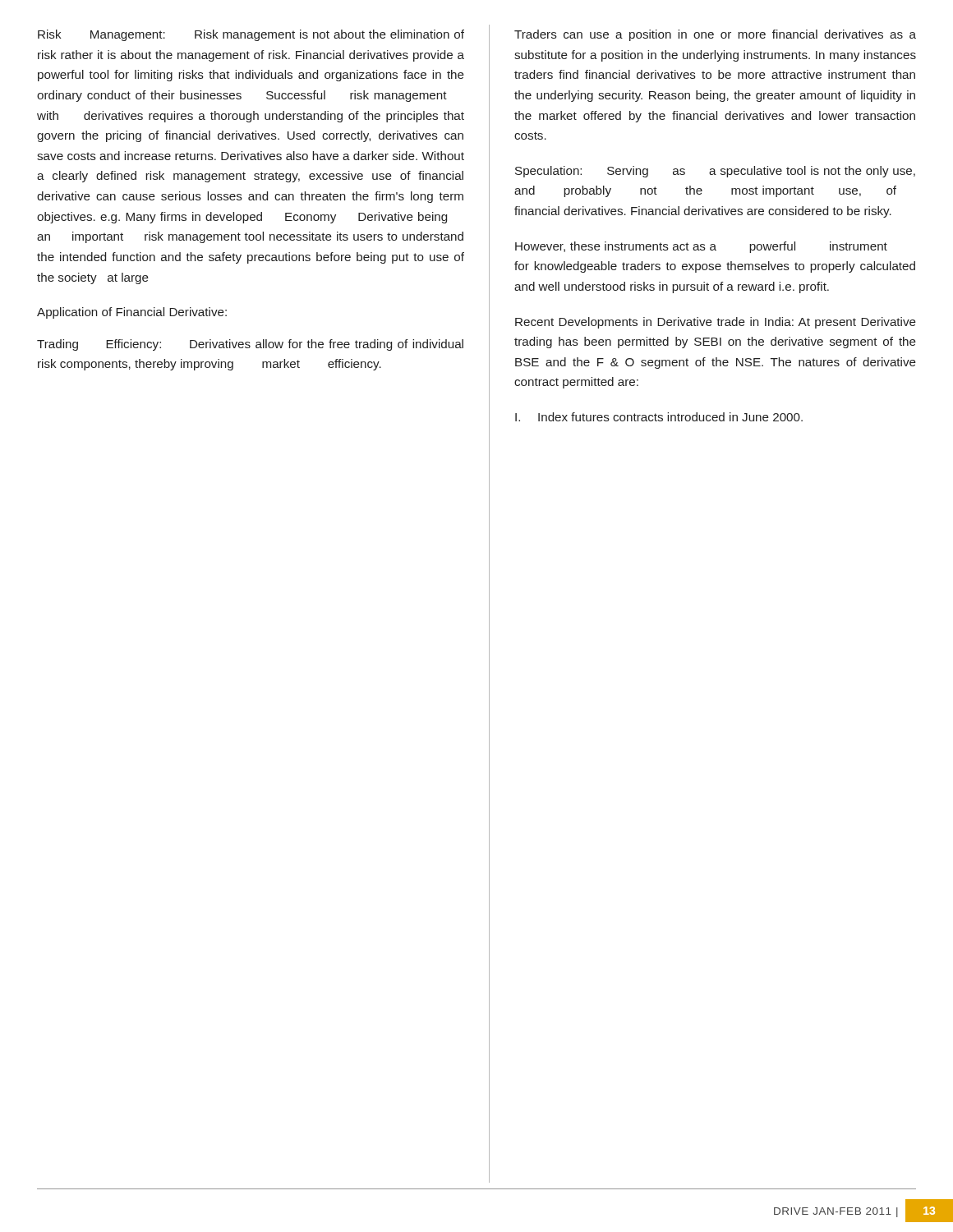Locate the text block starting "Traders can use a position in one"
Screen dimensions: 1232x953
click(x=715, y=85)
